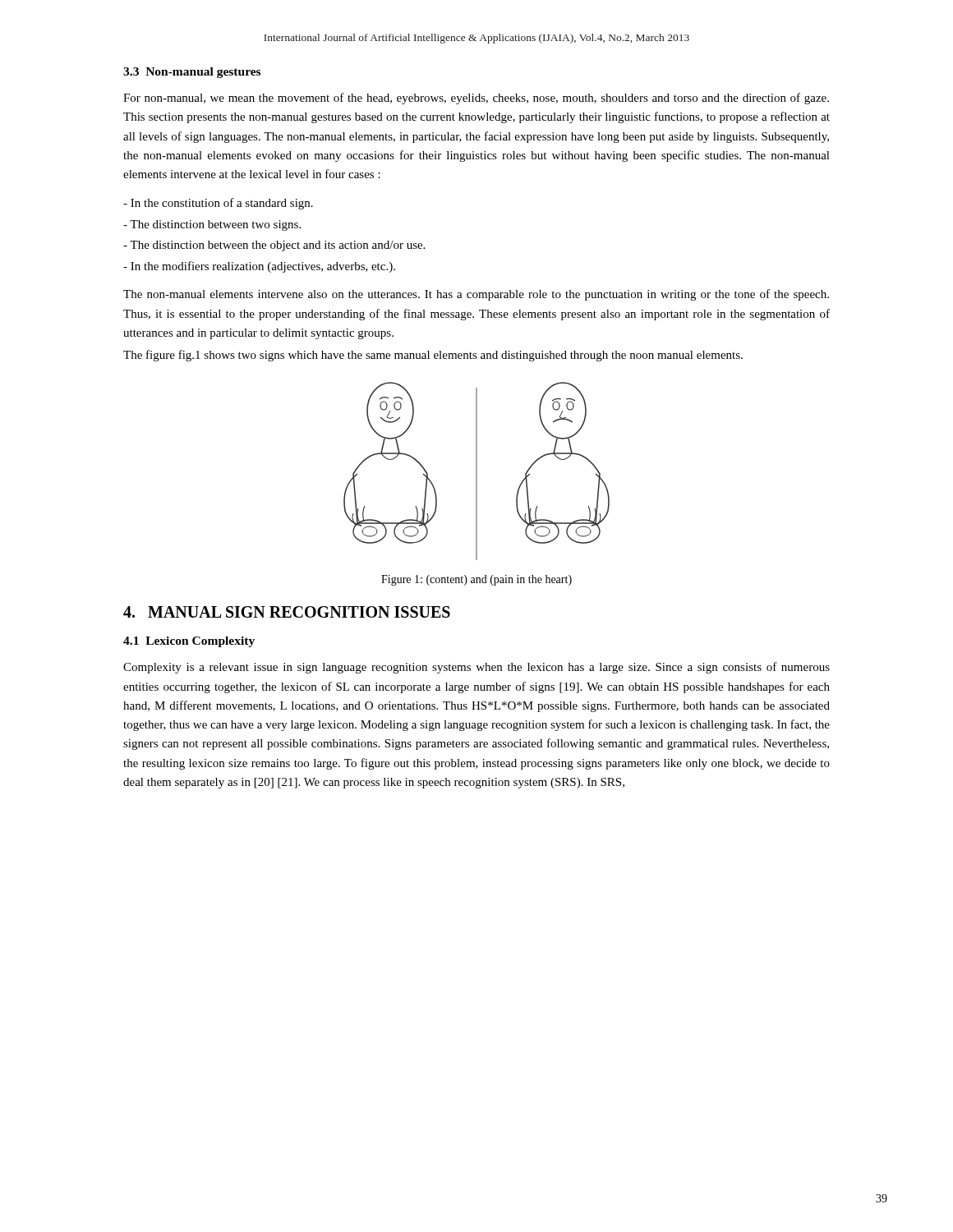Find a illustration
Screen dimensions: 1232x953
click(476, 474)
